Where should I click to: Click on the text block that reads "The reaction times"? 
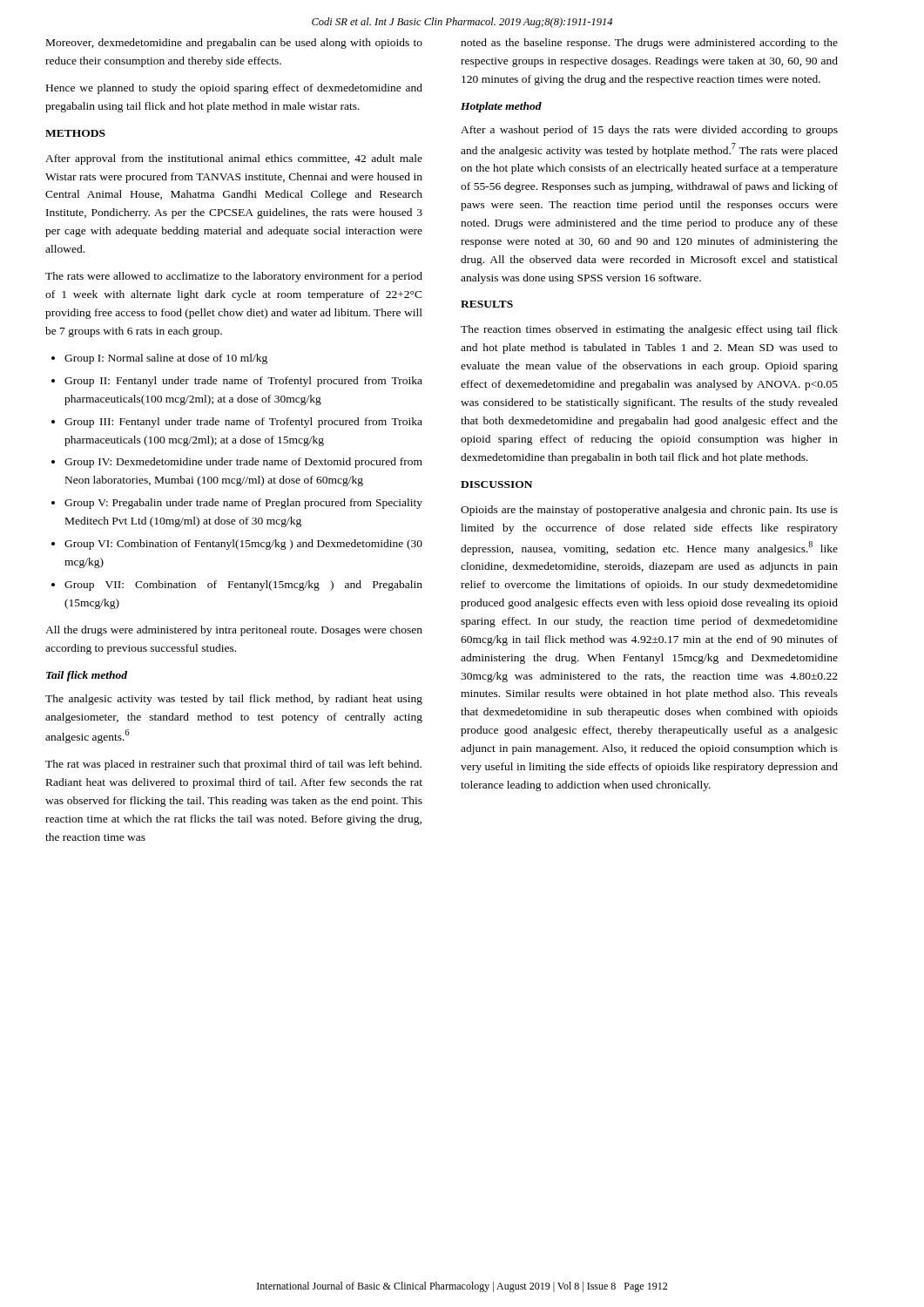pos(649,394)
